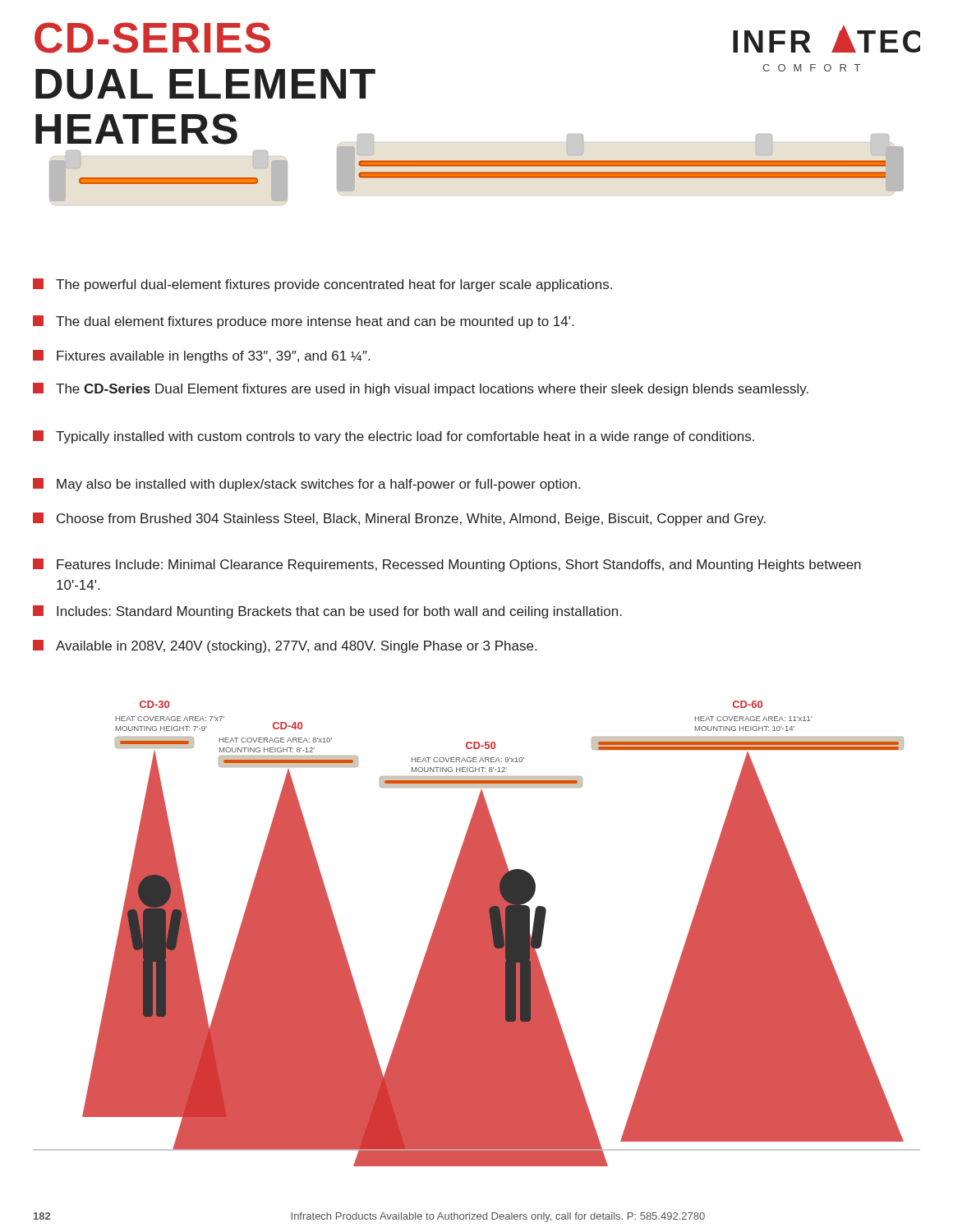
Task: Select the text block starting "Includes: Standard Mounting Brackets that can be used"
Action: click(x=328, y=612)
